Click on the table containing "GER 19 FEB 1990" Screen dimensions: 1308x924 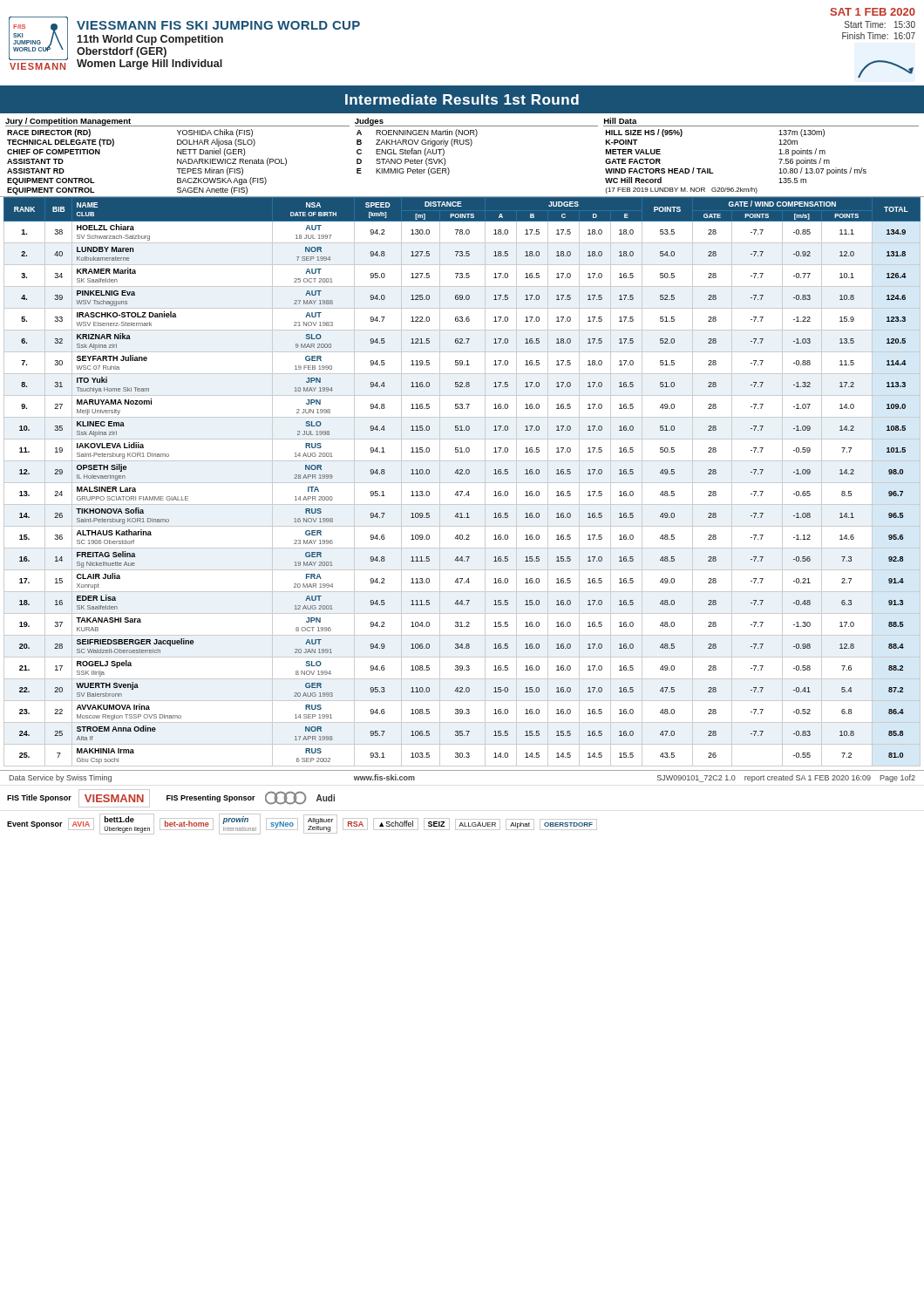(x=462, y=482)
